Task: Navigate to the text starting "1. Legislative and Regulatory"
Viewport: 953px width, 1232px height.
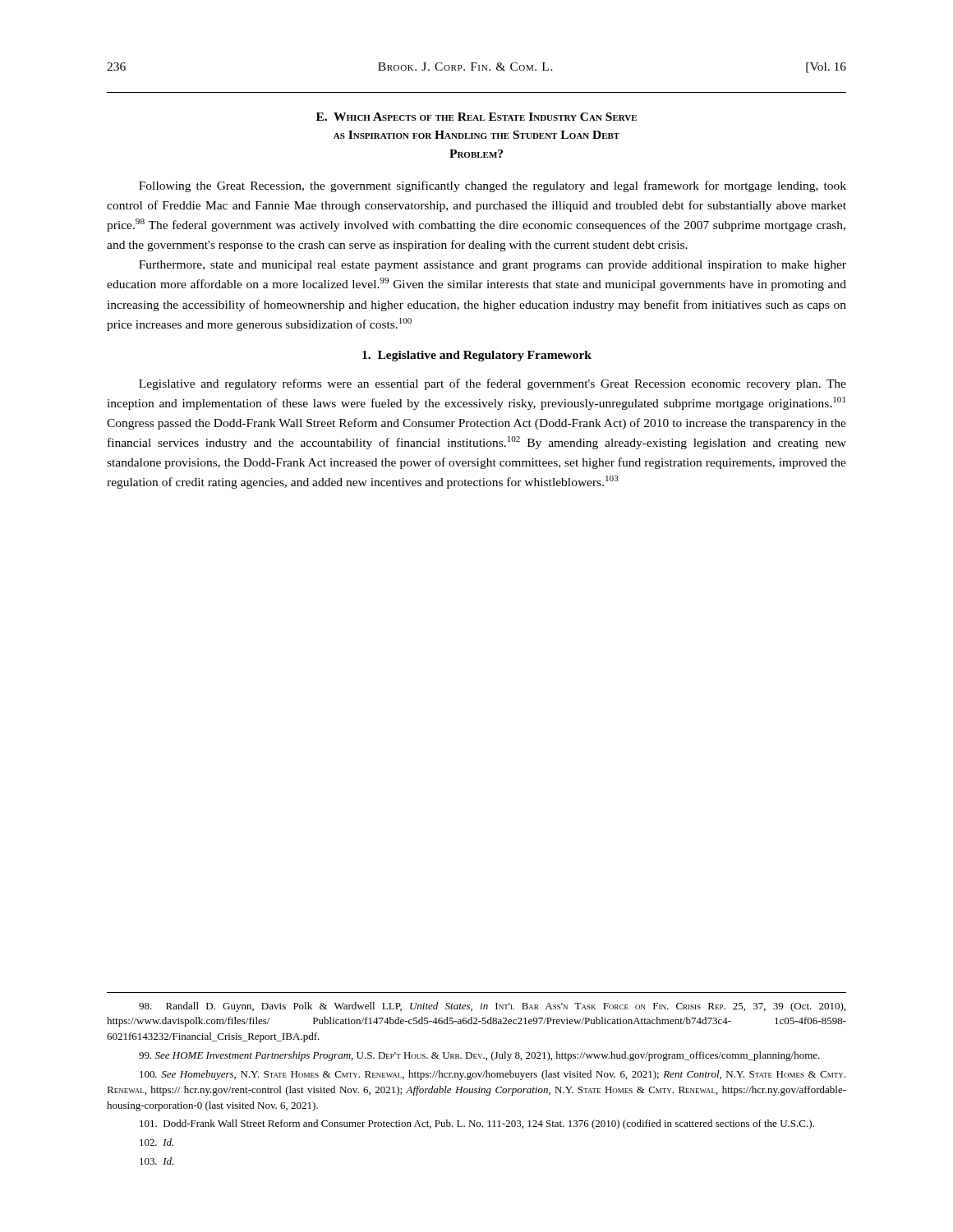Action: tap(476, 354)
